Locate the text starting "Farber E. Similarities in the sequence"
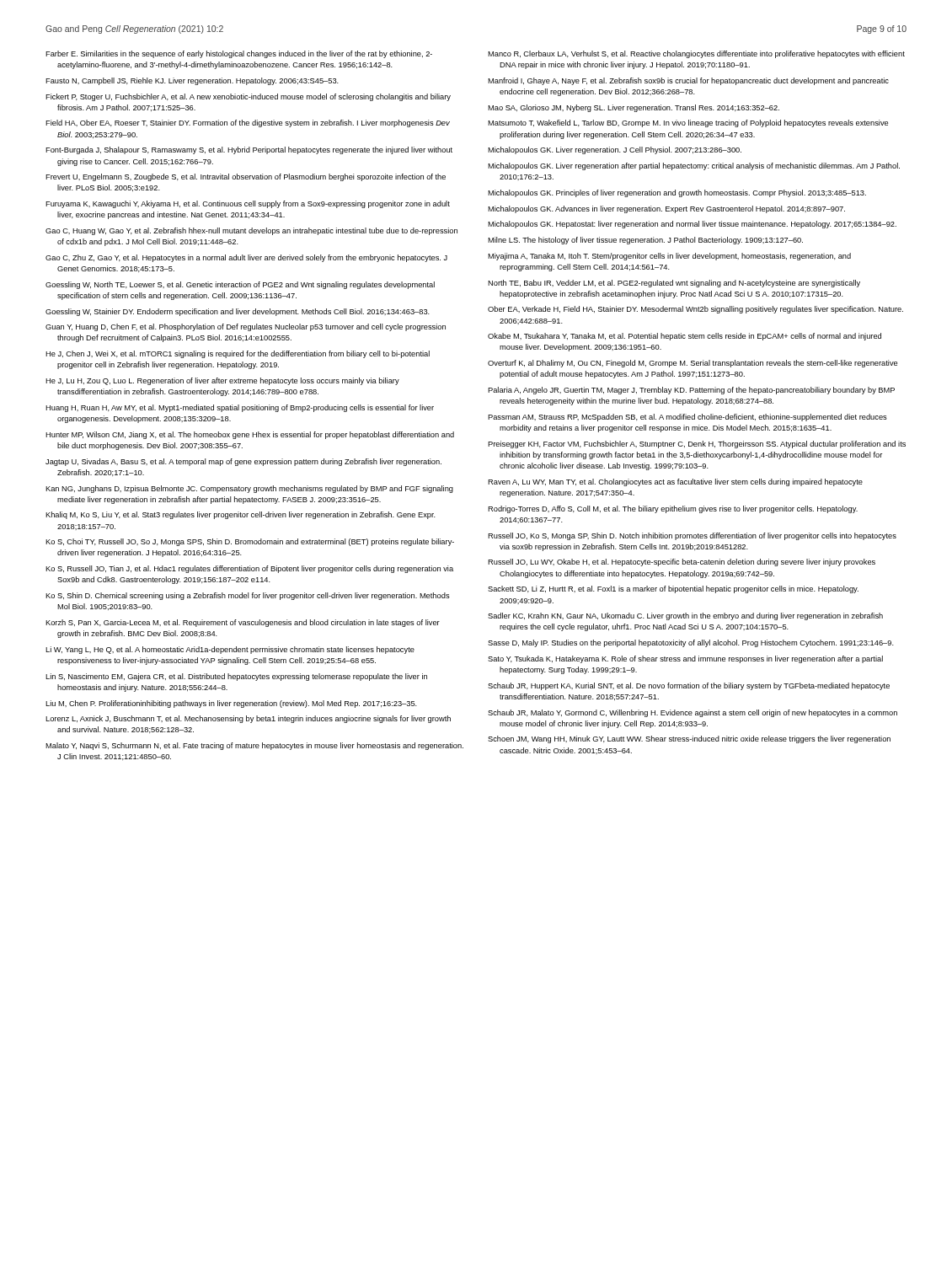This screenshot has height=1264, width=952. click(x=239, y=59)
